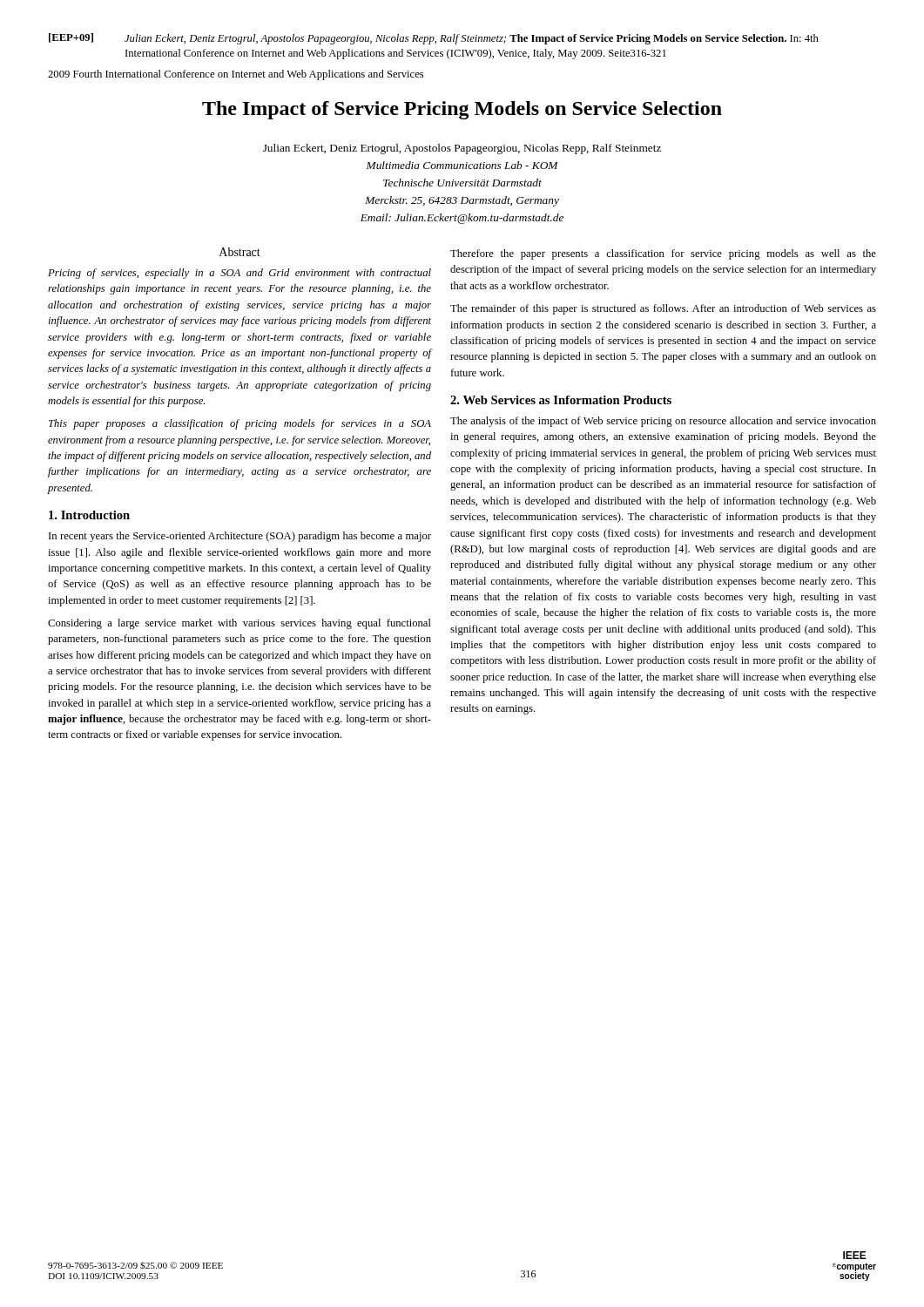
Task: Where does it say "1. Introduction"?
Action: (x=89, y=515)
